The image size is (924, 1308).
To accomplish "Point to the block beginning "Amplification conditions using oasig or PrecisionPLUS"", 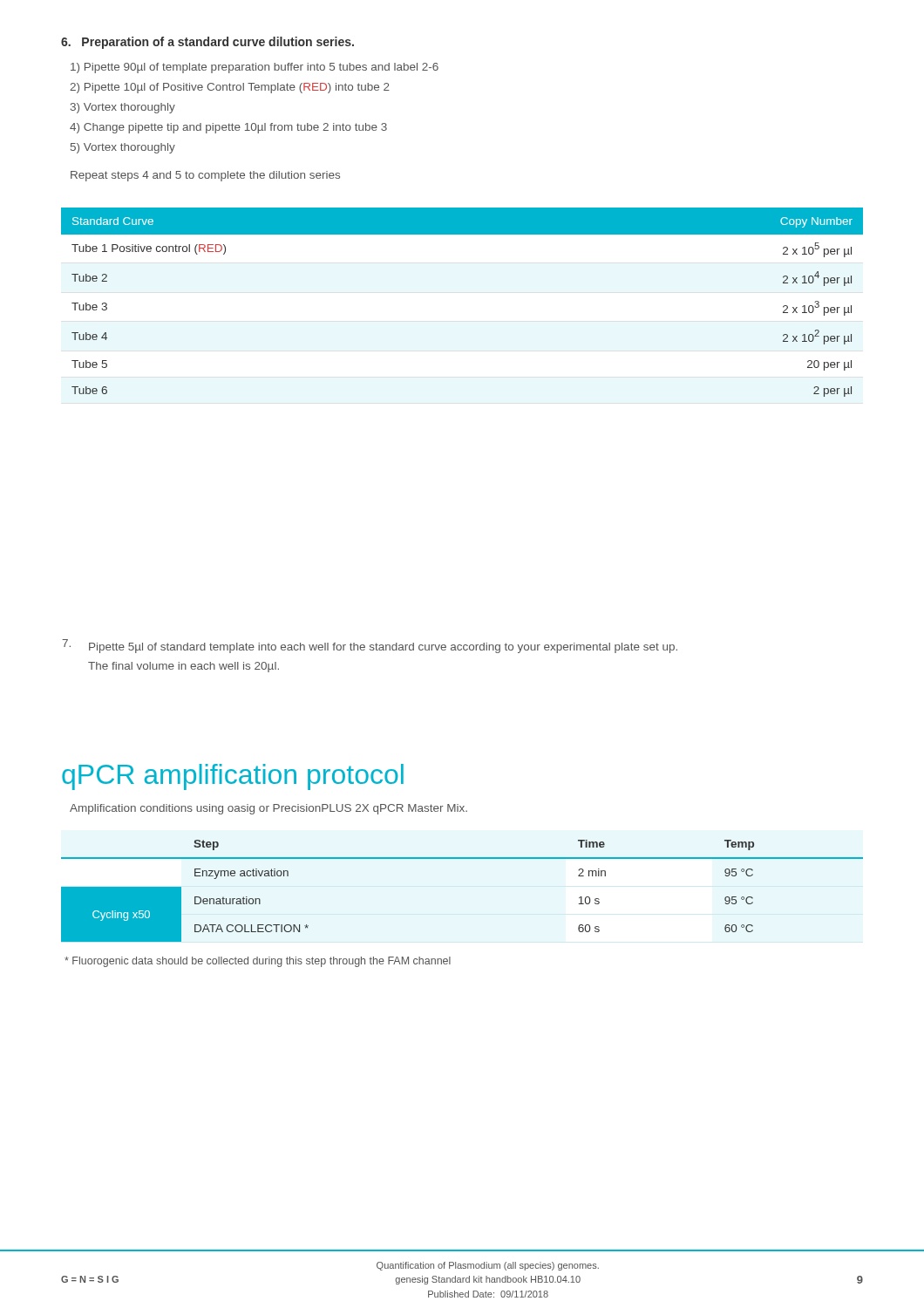I will tap(269, 808).
